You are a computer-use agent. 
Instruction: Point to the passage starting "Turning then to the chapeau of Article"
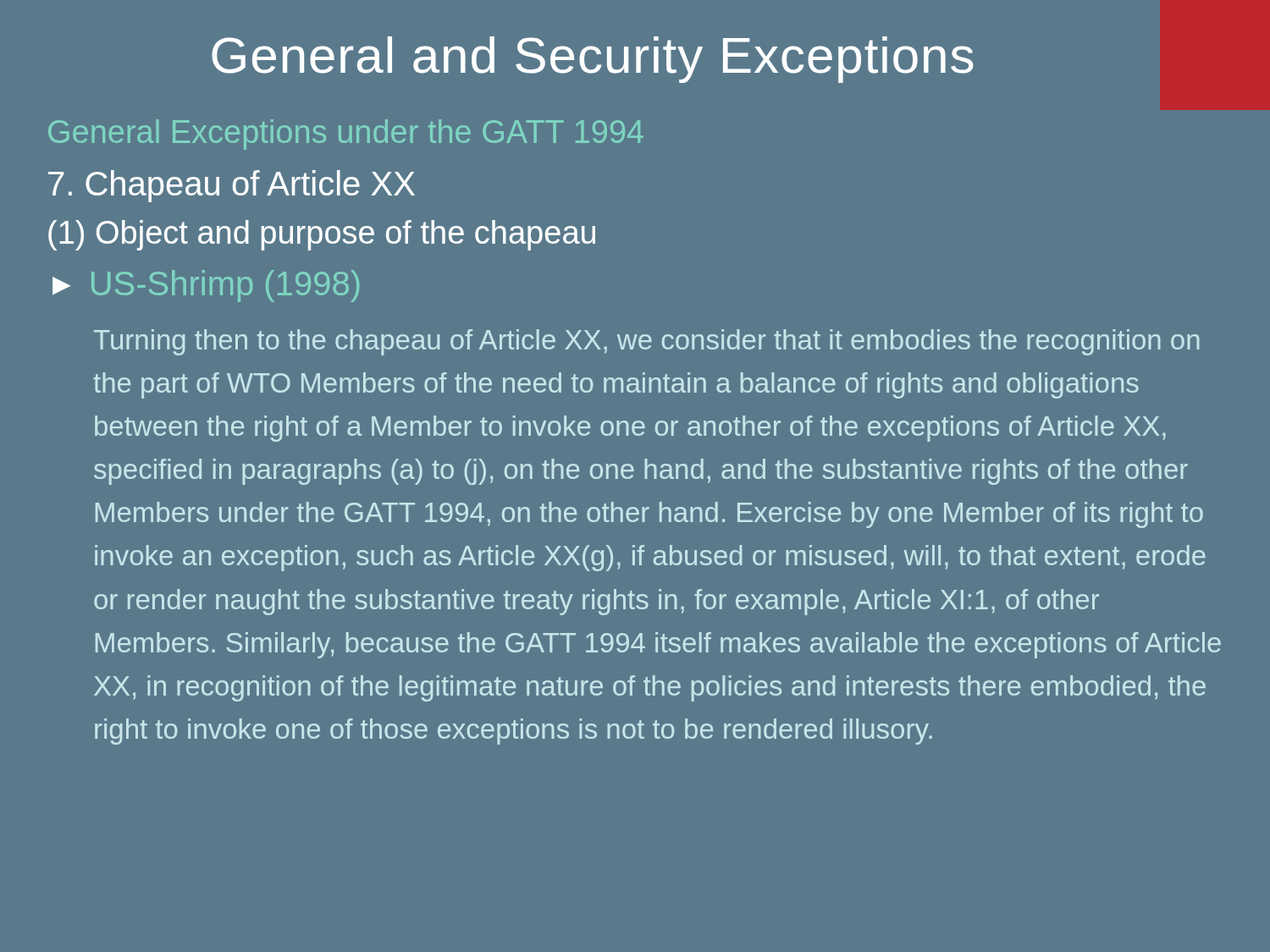pyautogui.click(x=658, y=534)
